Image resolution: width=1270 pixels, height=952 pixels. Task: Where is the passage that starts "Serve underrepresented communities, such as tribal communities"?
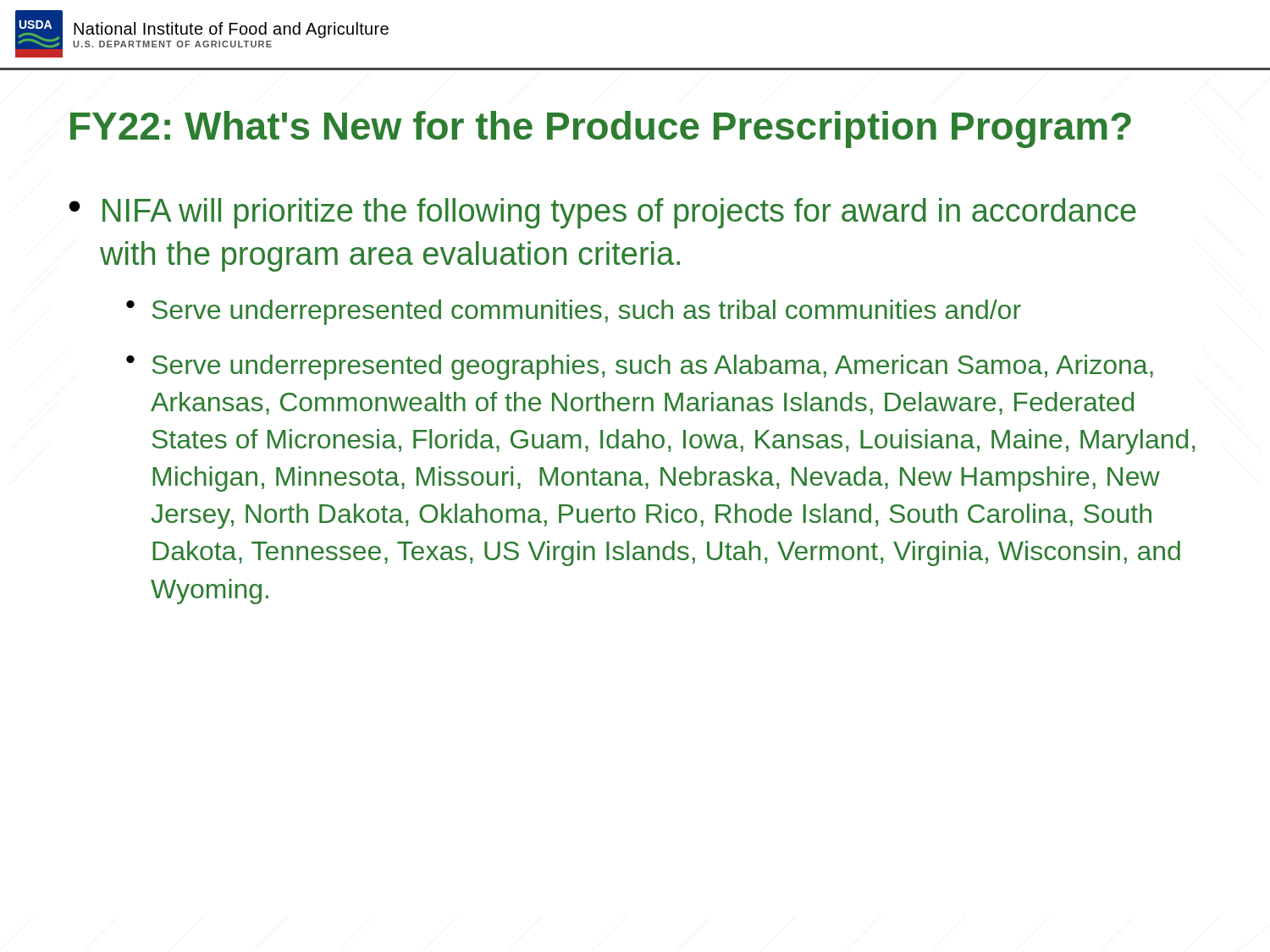(586, 310)
